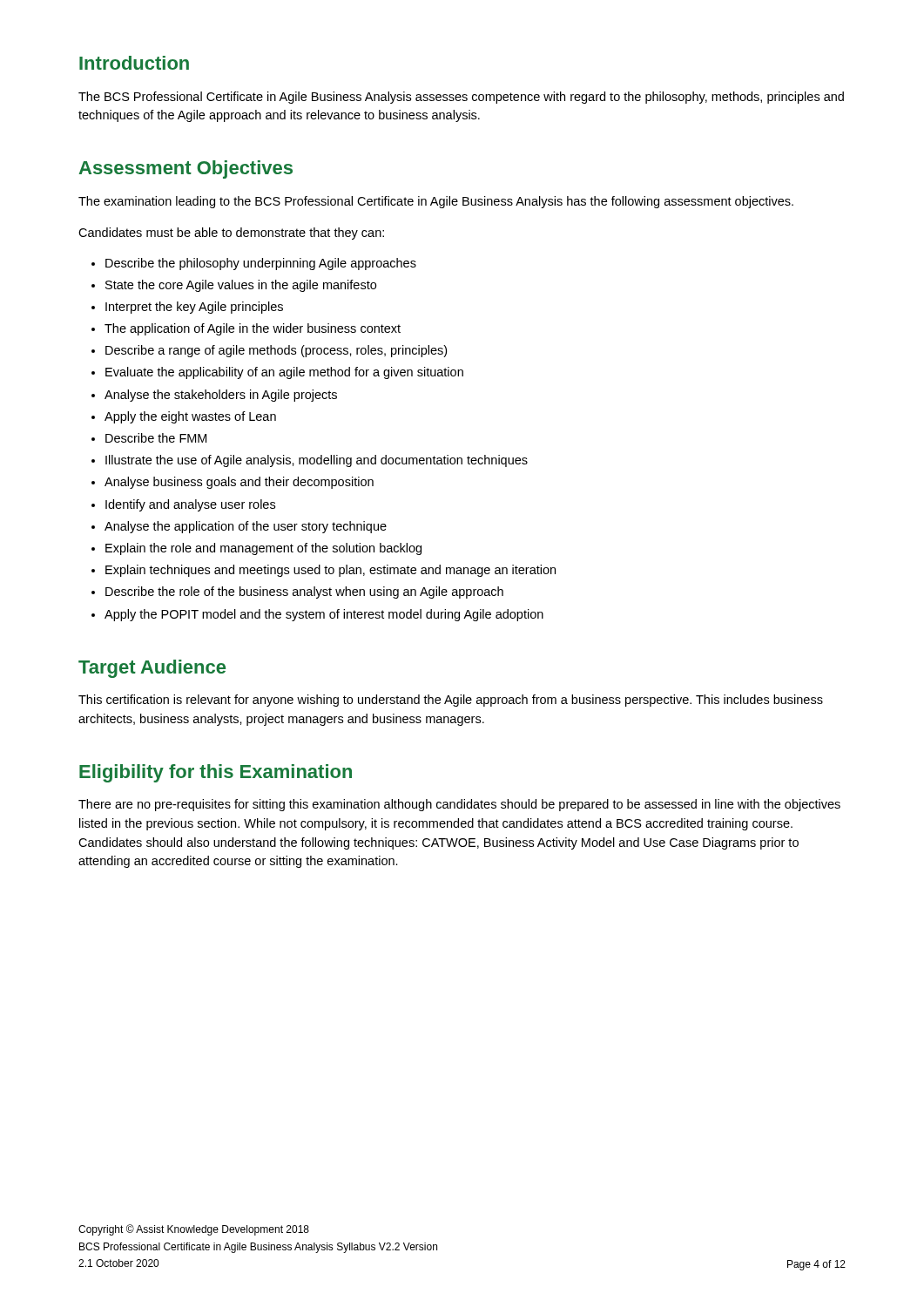Click on the text starting "The application of Agile in the wider"
The height and width of the screenshot is (1307, 924).
point(253,329)
